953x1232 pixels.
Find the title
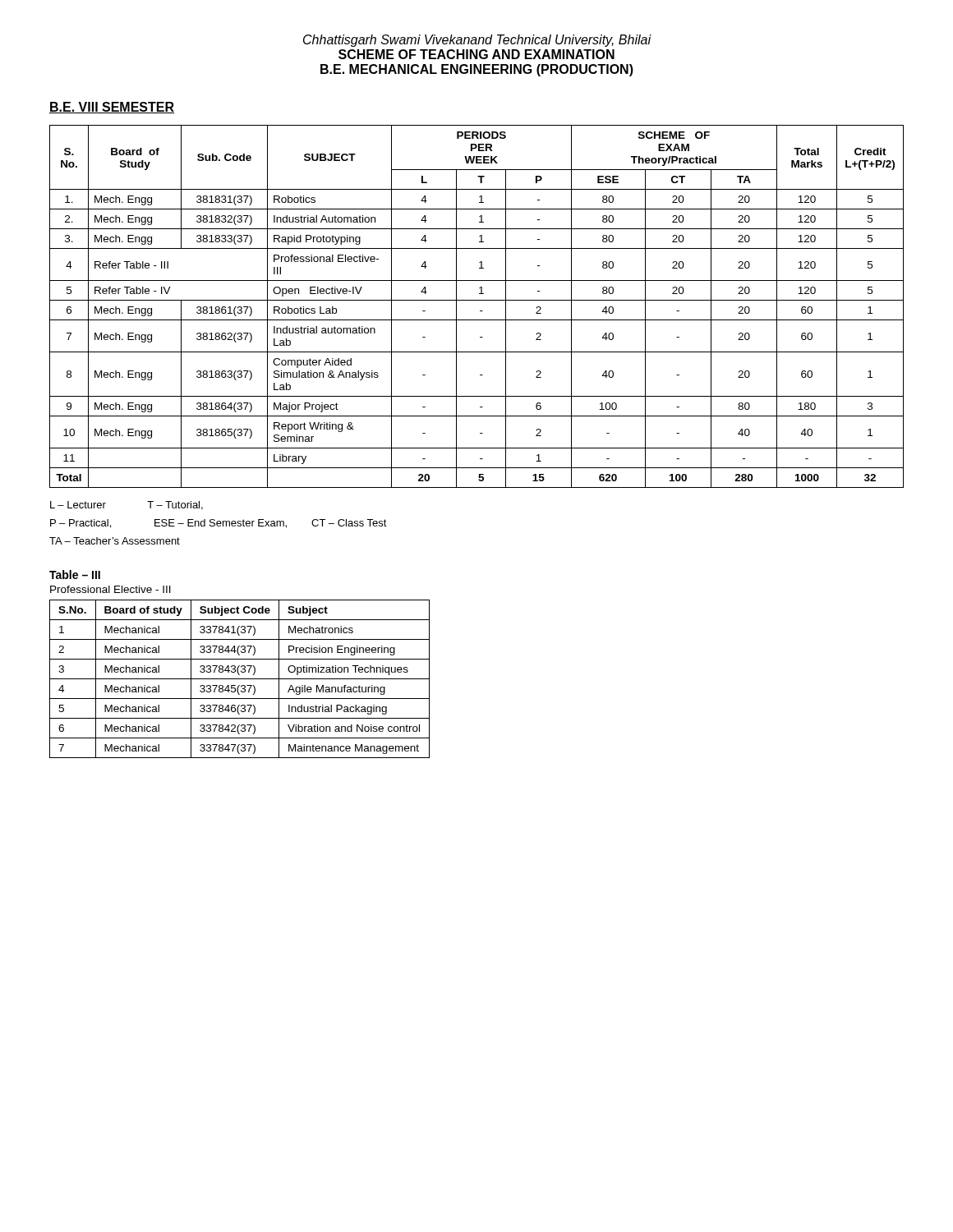pos(476,55)
